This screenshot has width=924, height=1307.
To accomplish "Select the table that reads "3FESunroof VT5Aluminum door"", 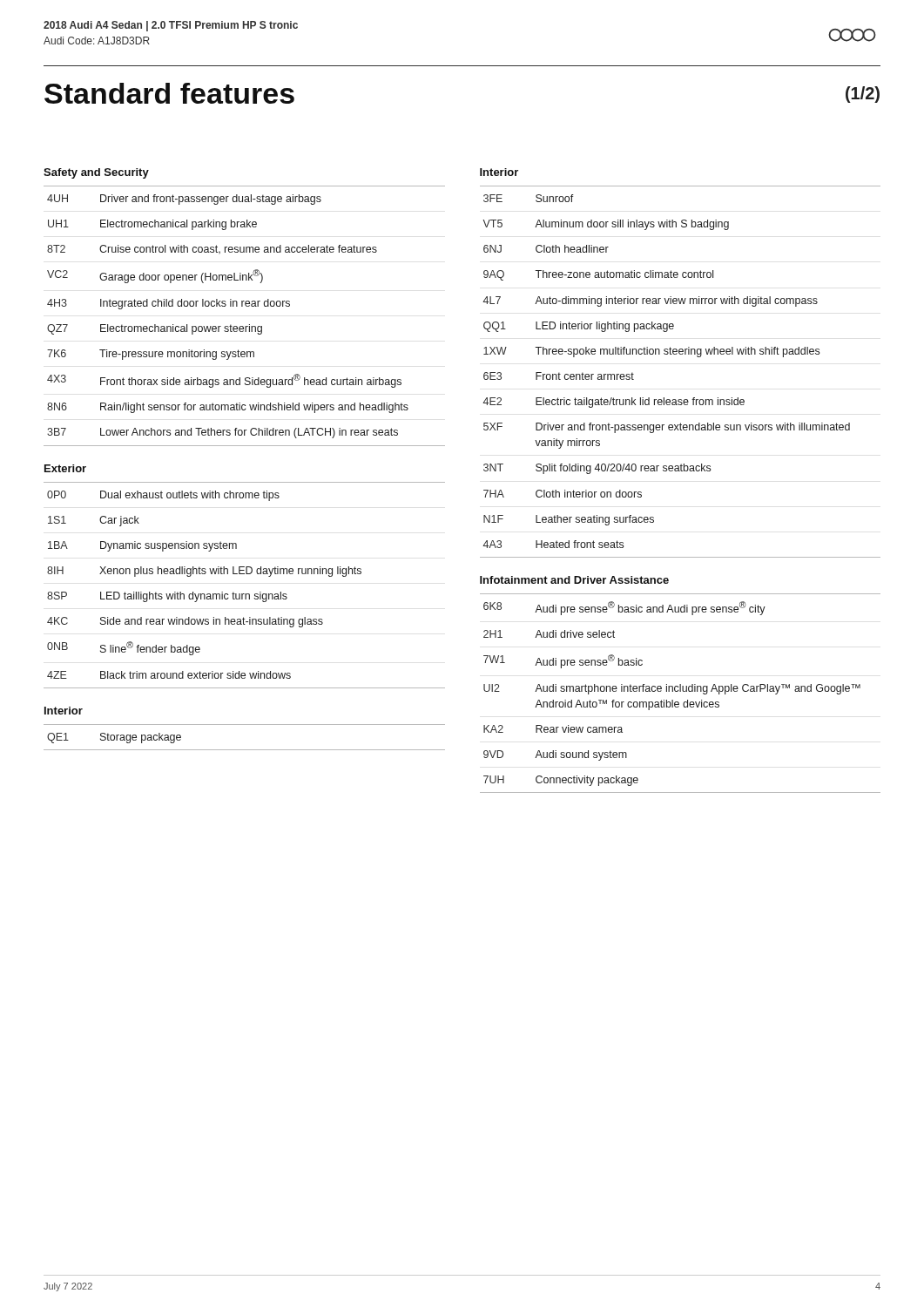I will coord(680,372).
